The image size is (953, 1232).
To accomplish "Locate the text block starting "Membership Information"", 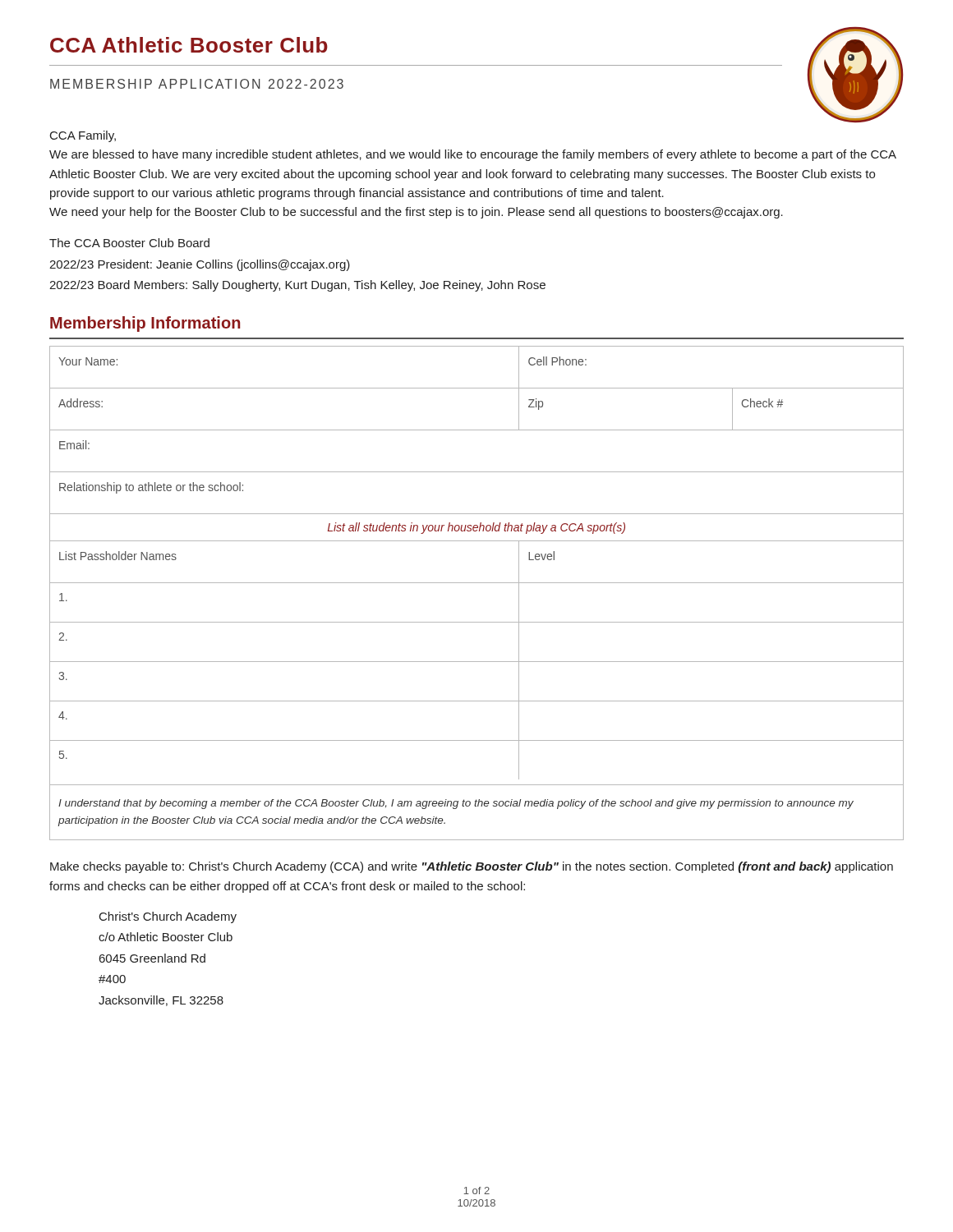I will coord(476,326).
